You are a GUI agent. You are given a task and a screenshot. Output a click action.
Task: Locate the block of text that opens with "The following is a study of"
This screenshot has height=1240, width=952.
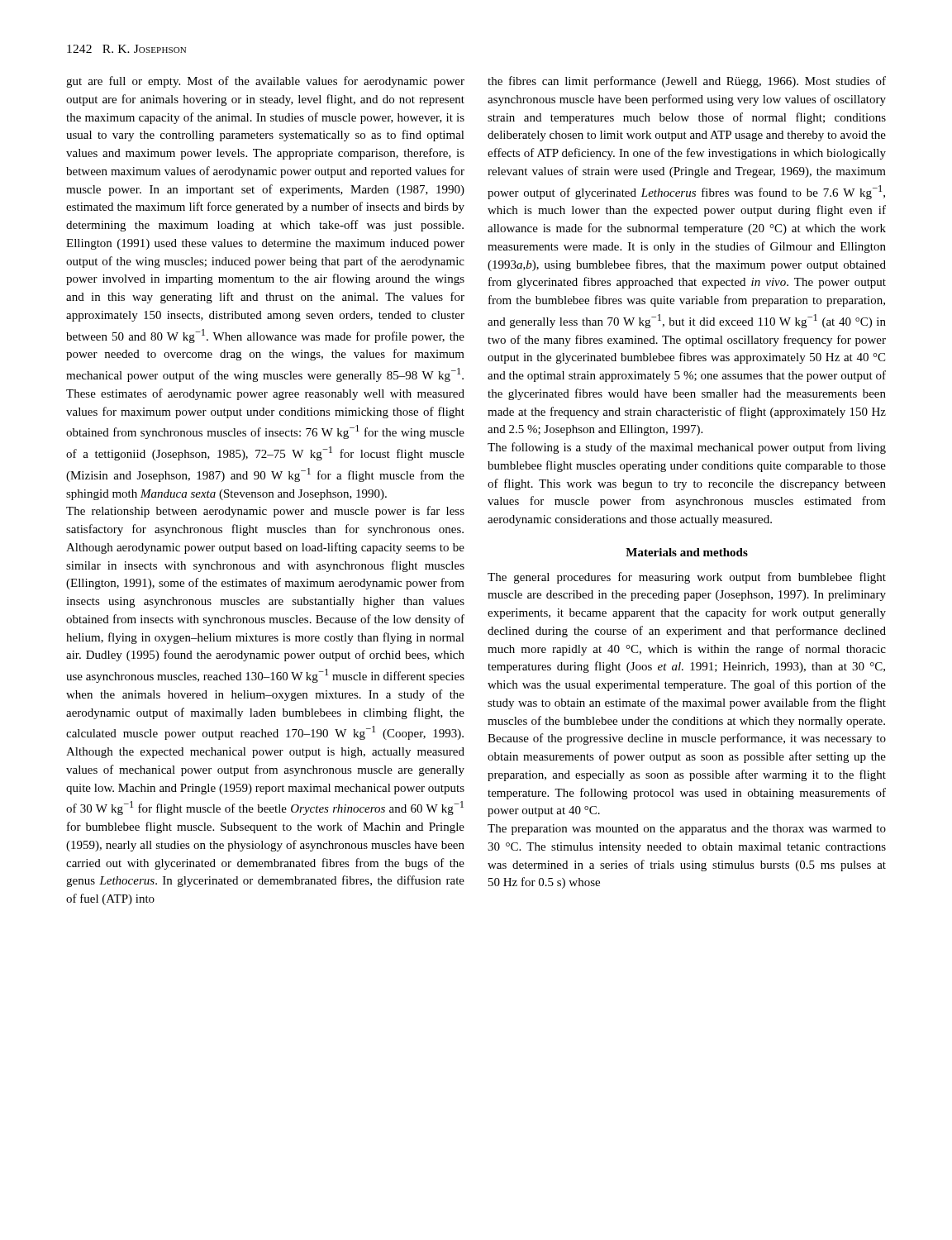pyautogui.click(x=687, y=484)
